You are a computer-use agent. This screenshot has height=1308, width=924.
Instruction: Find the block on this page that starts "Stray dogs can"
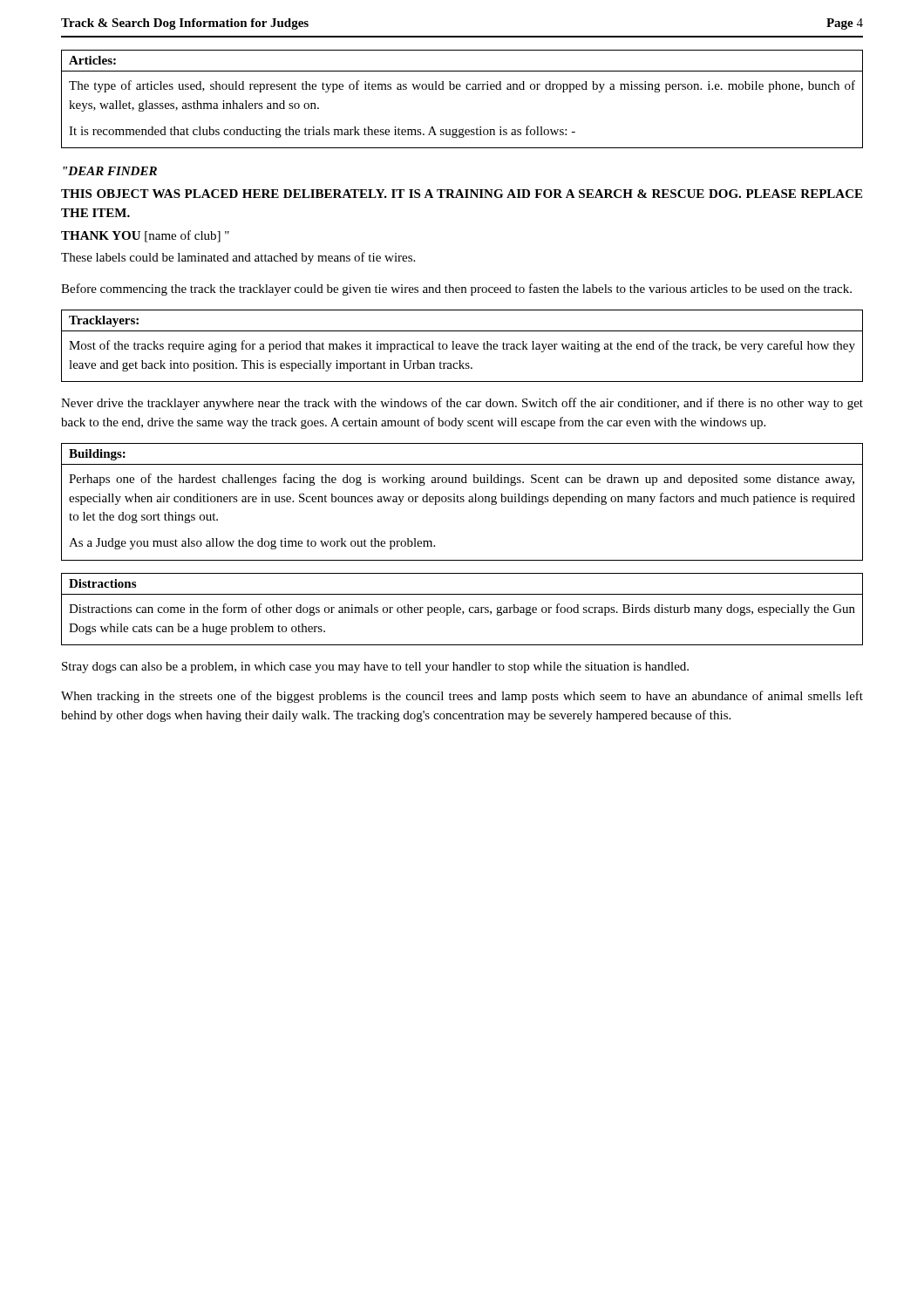(462, 667)
